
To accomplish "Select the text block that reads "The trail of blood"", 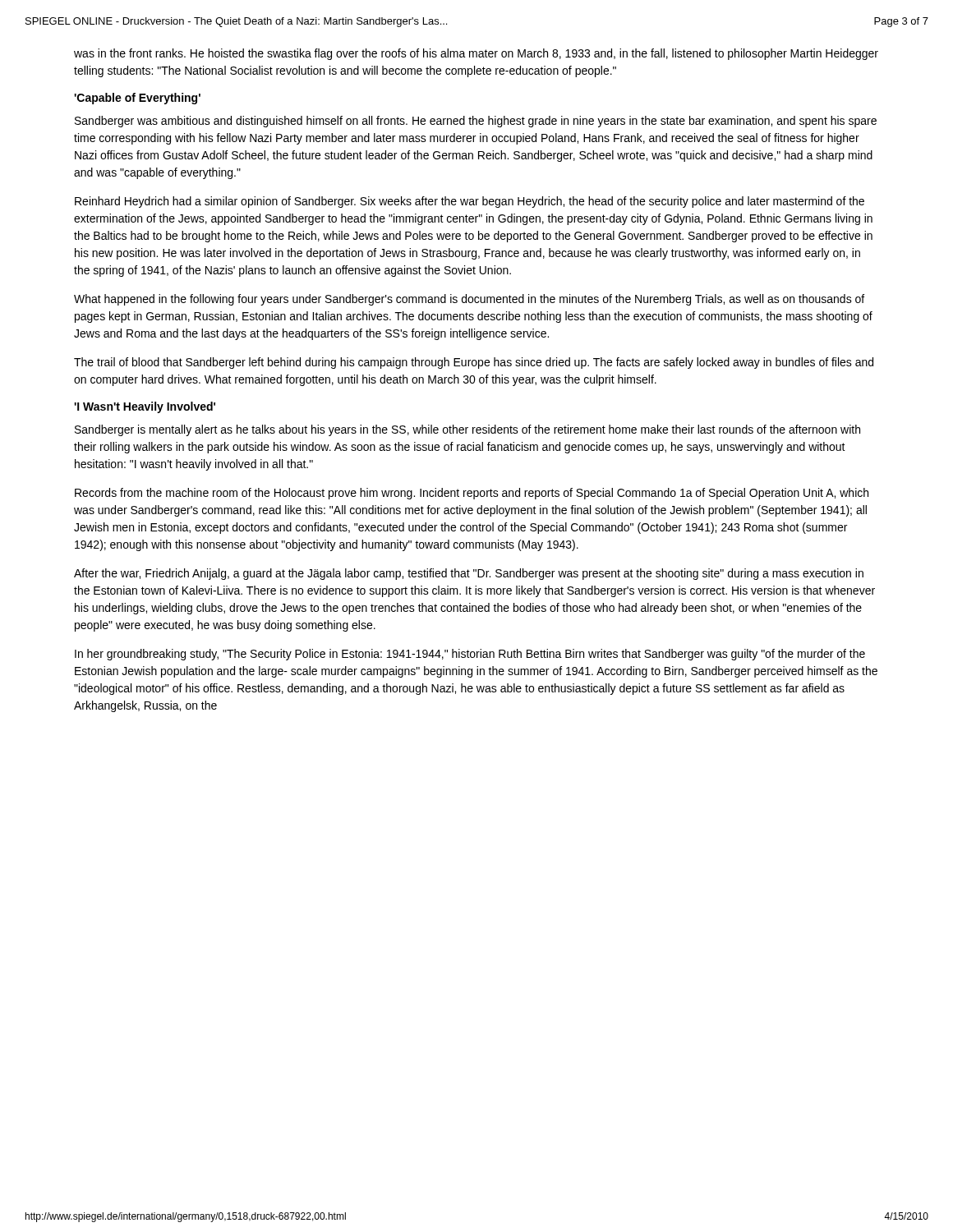I will tap(474, 371).
